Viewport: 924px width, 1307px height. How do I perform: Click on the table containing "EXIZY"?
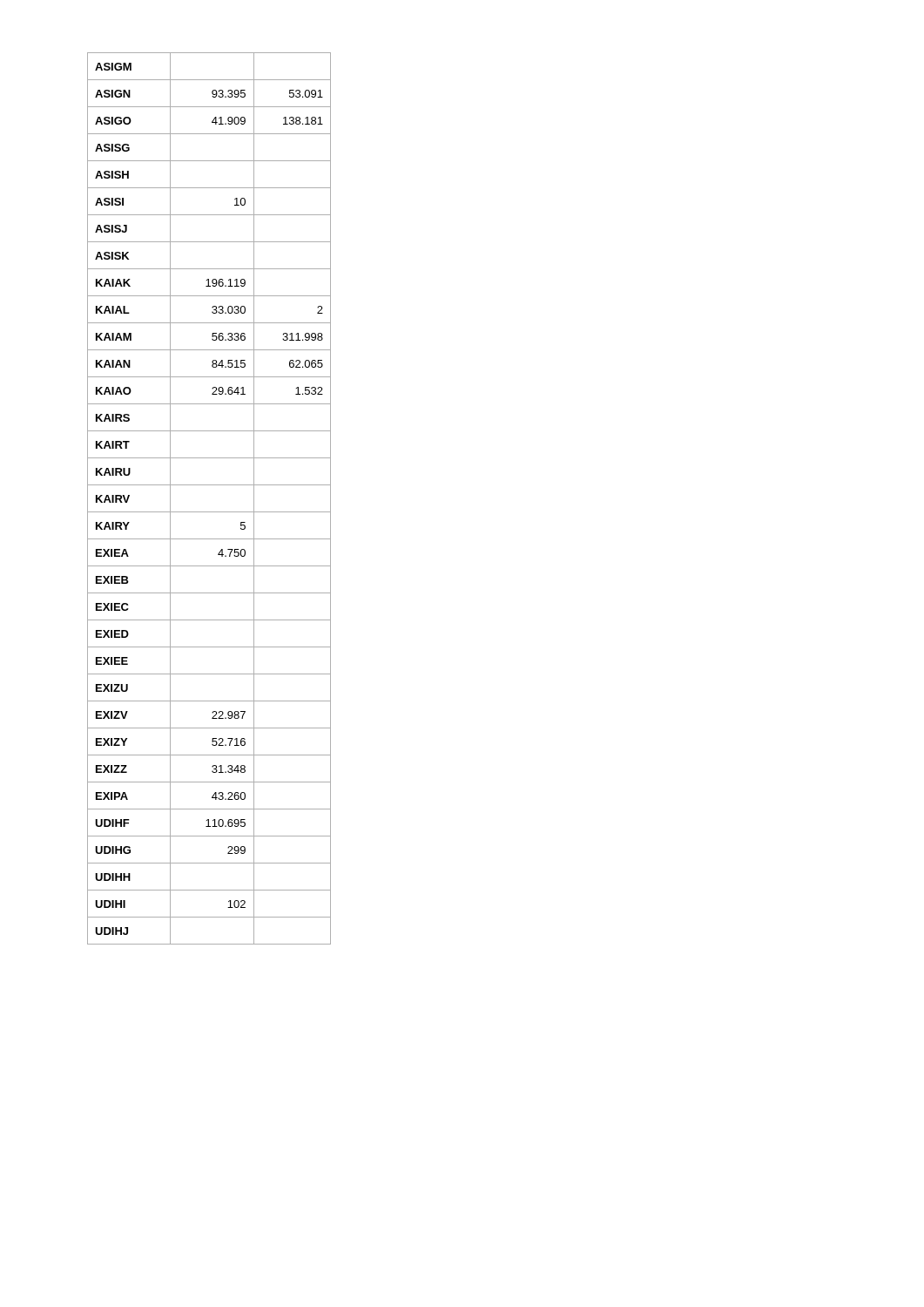[209, 498]
